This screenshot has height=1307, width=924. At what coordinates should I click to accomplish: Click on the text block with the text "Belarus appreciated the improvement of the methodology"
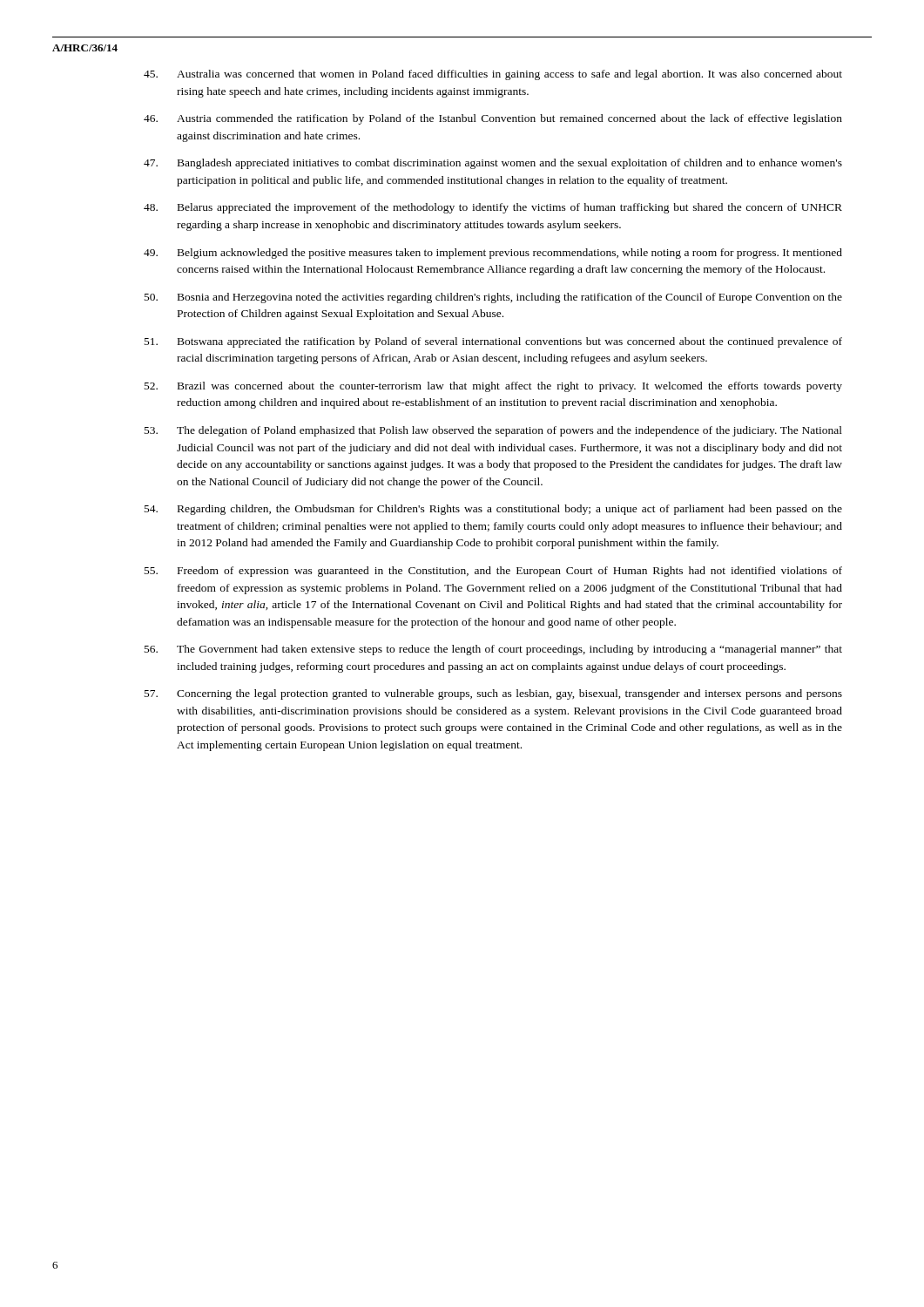(493, 216)
